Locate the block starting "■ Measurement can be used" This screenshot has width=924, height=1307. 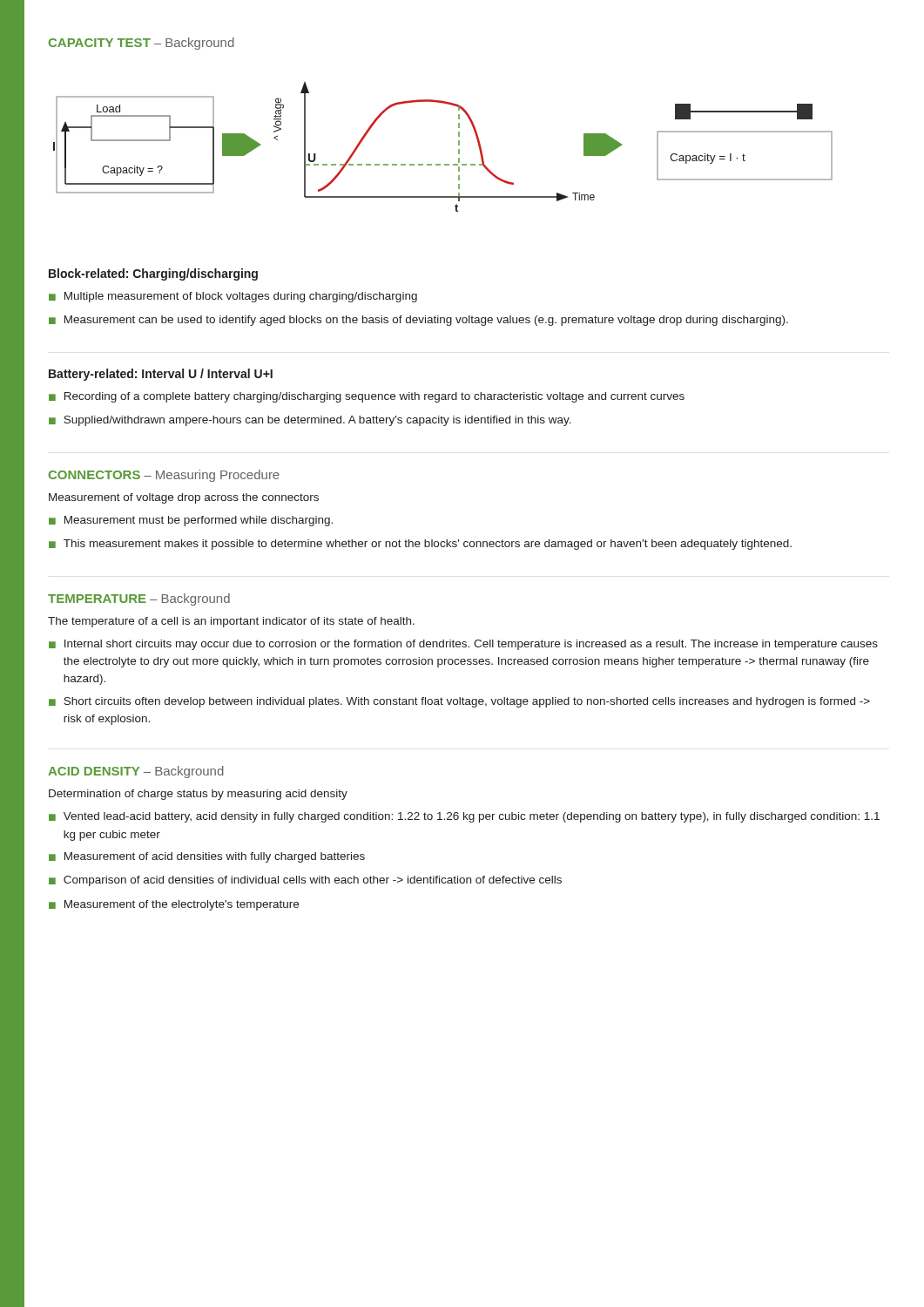coord(418,321)
